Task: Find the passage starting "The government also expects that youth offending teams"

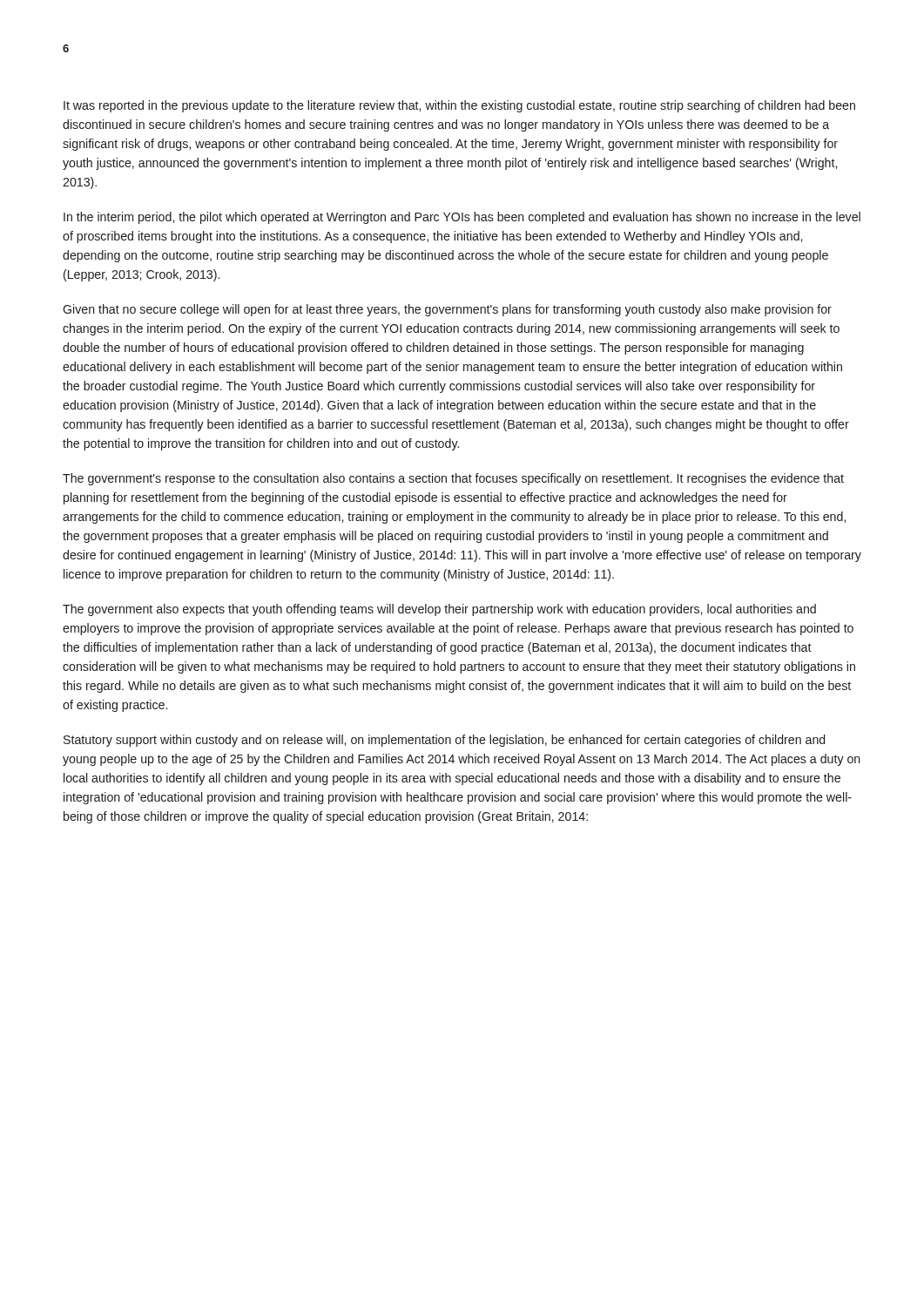Action: tap(459, 657)
